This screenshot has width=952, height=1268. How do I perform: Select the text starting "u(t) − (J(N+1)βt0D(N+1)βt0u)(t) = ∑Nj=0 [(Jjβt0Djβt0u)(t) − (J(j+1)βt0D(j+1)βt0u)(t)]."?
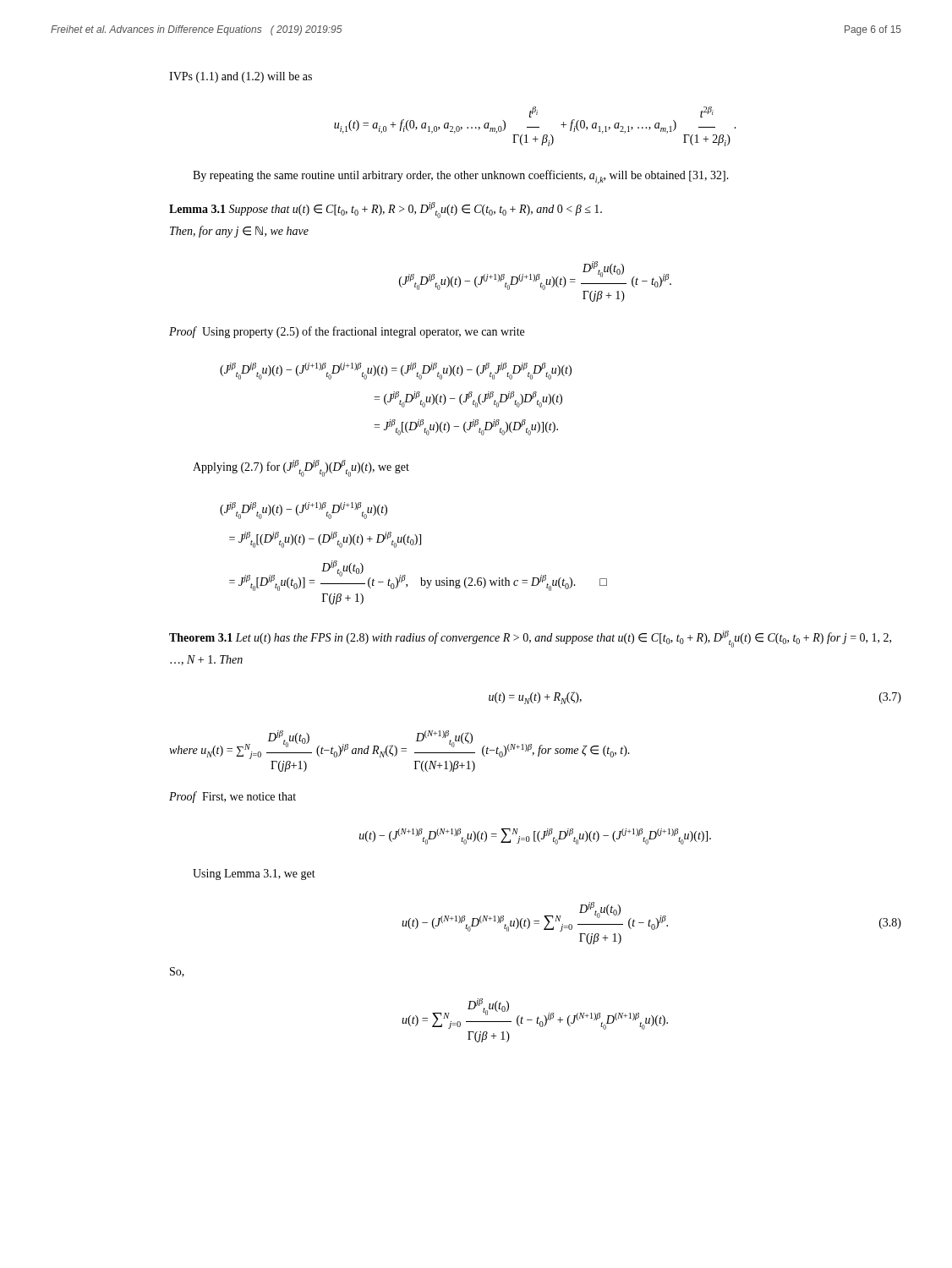535,835
